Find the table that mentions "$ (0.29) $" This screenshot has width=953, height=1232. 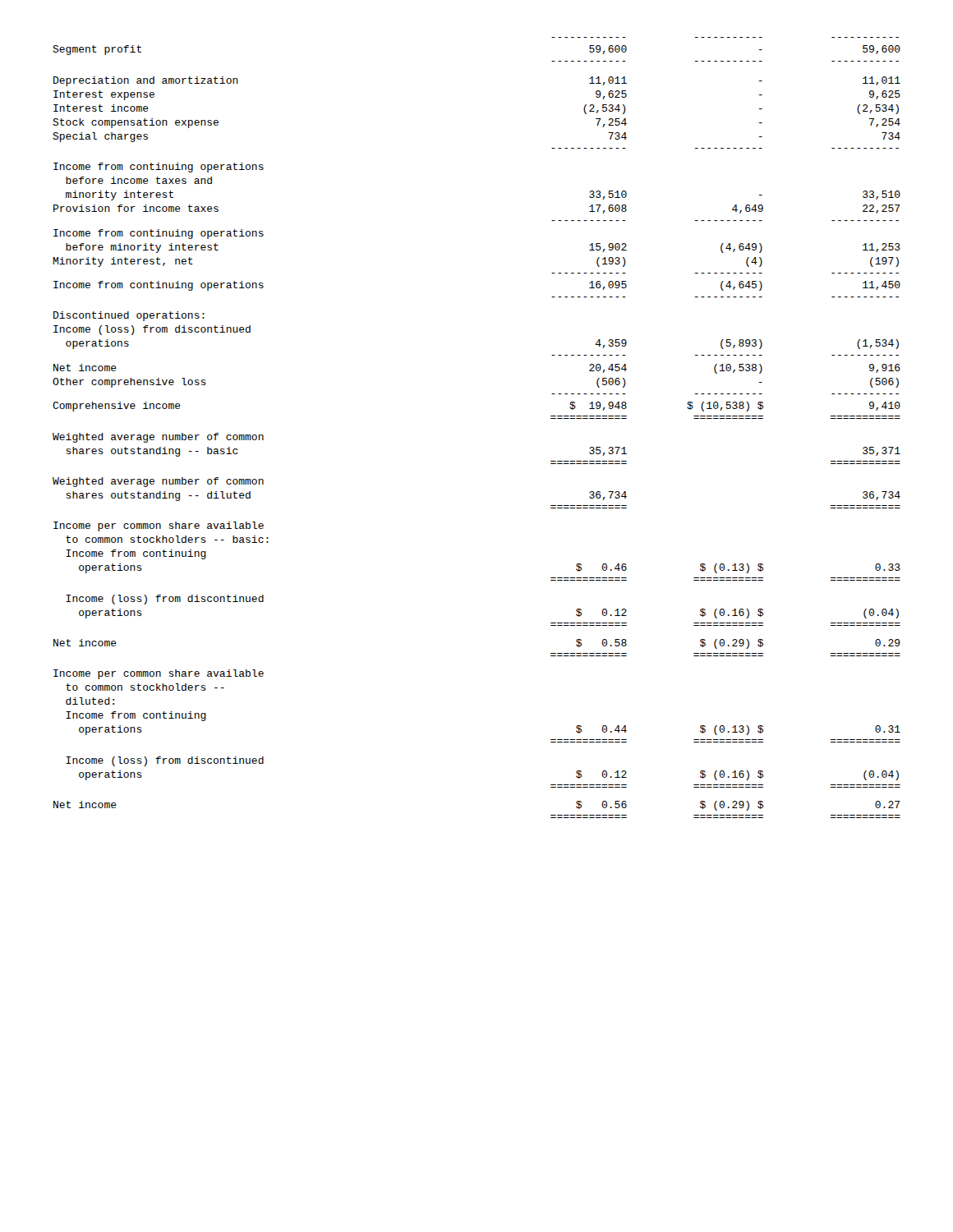476,428
